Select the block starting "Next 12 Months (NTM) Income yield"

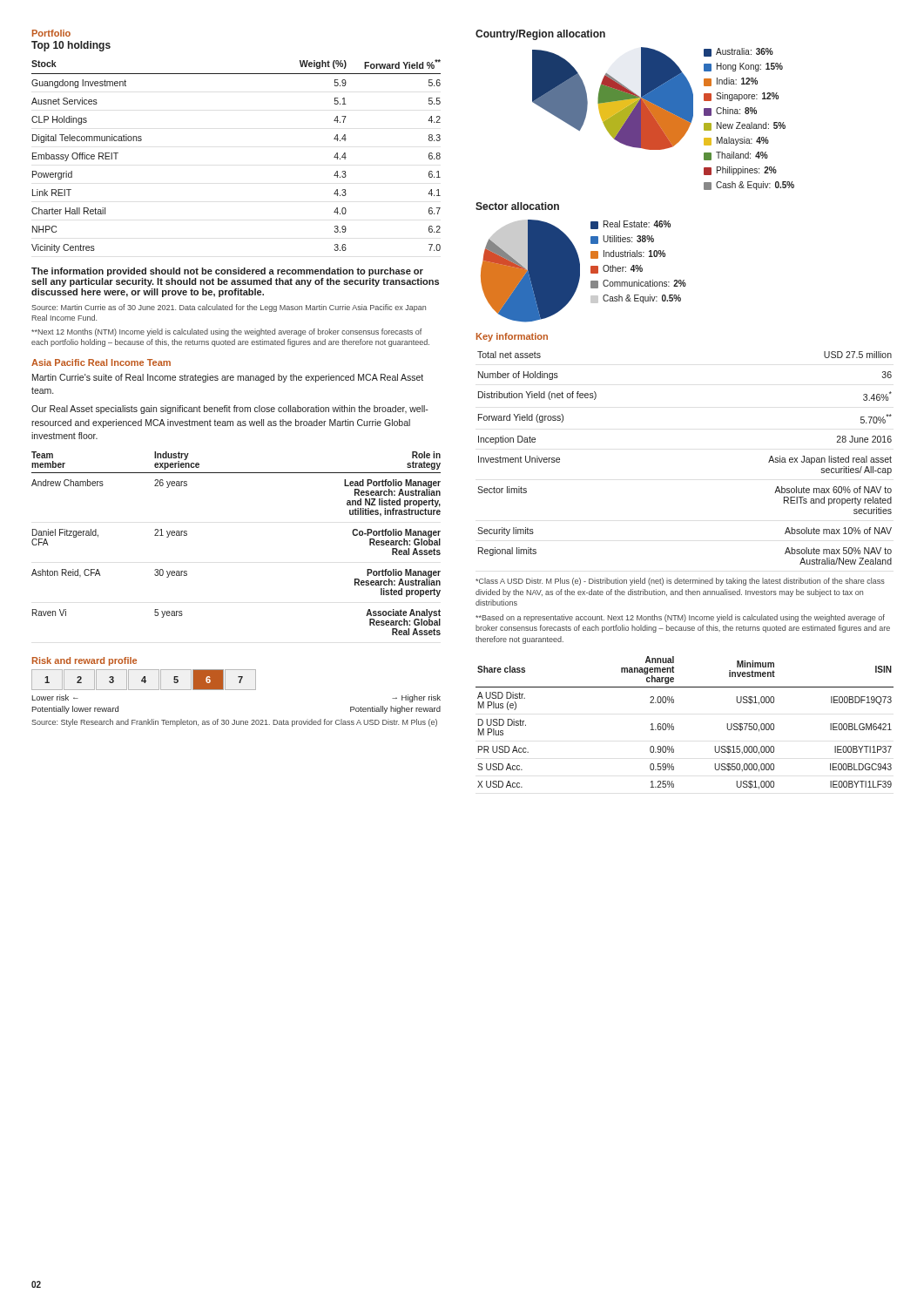231,337
